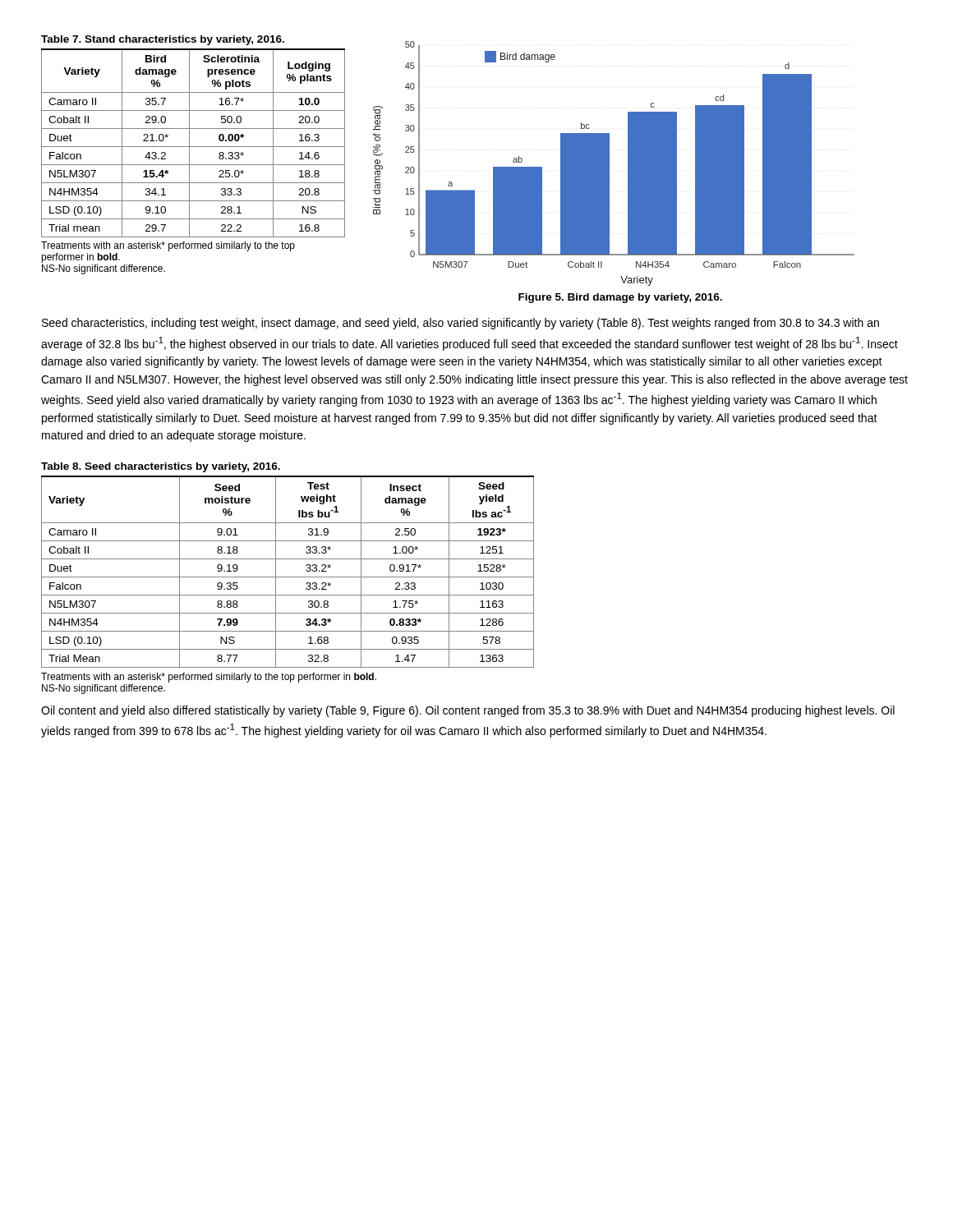Find the passage starting "Table 7. Stand characteristics by variety, 2016."
Screen dimensions: 1232x953
coord(163,39)
